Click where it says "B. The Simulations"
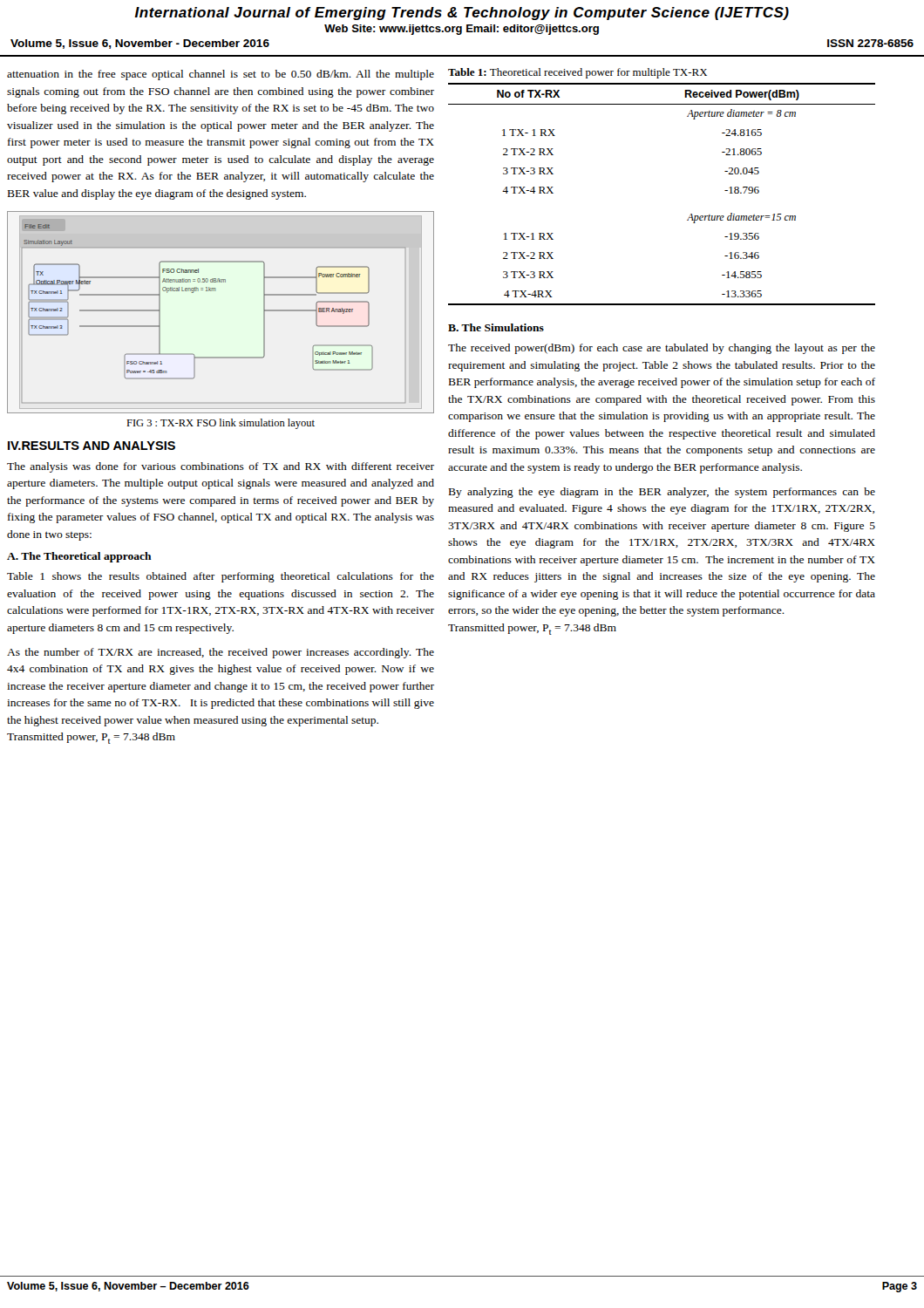This screenshot has height=1308, width=924. 496,327
